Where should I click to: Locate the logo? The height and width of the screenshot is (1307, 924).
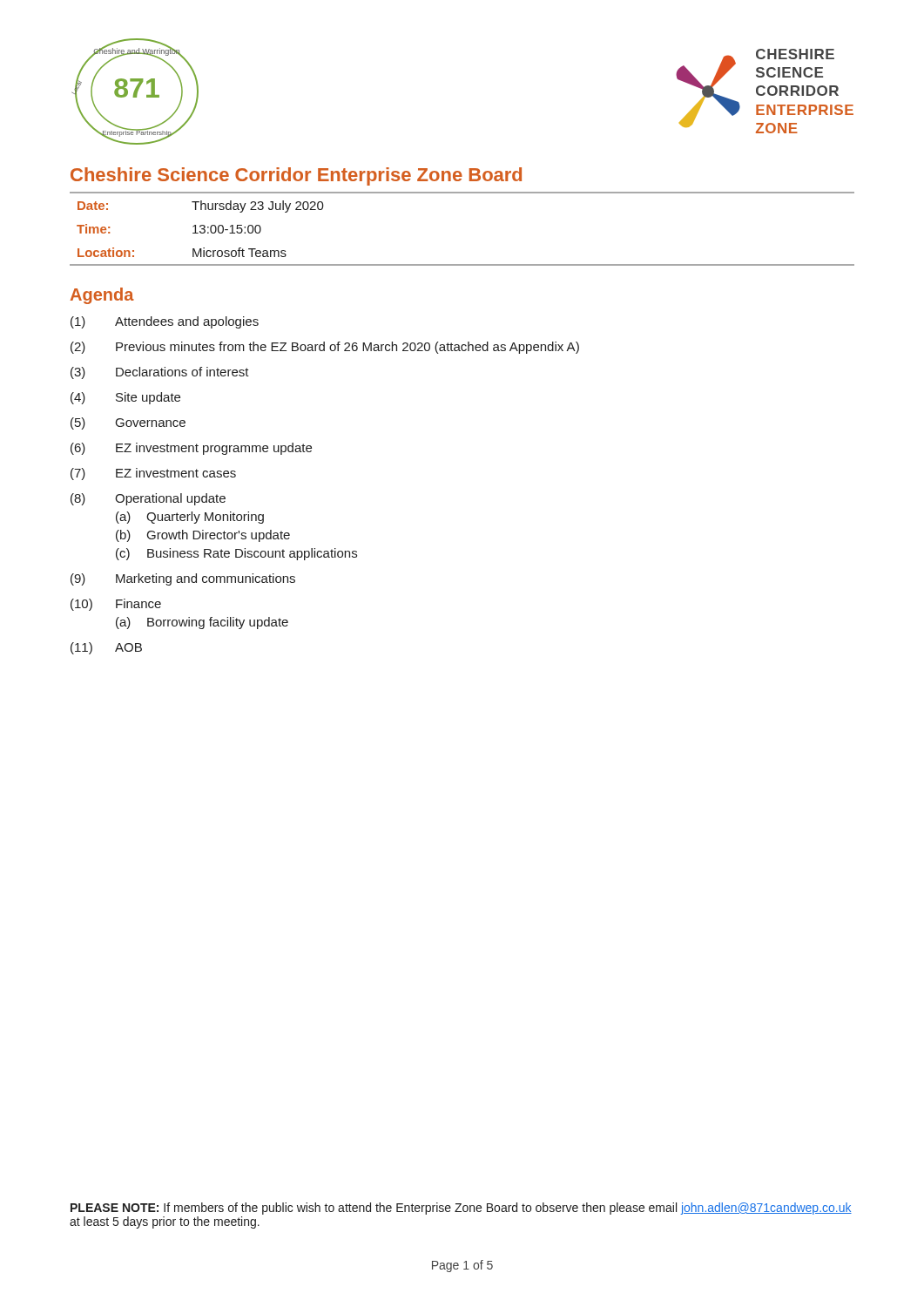point(462,91)
